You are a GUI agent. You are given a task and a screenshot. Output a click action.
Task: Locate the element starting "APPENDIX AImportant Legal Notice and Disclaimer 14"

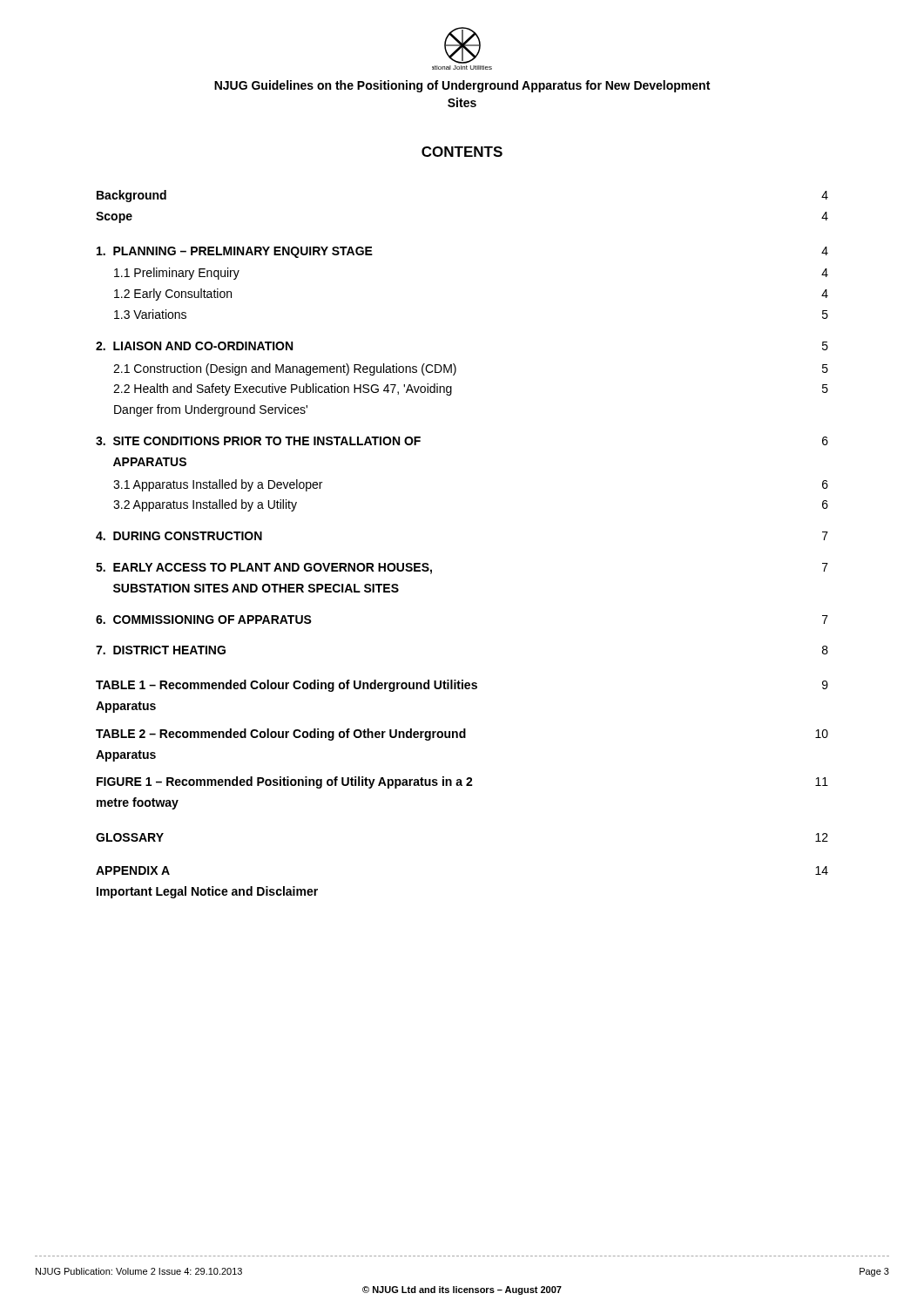pyautogui.click(x=133, y=870)
